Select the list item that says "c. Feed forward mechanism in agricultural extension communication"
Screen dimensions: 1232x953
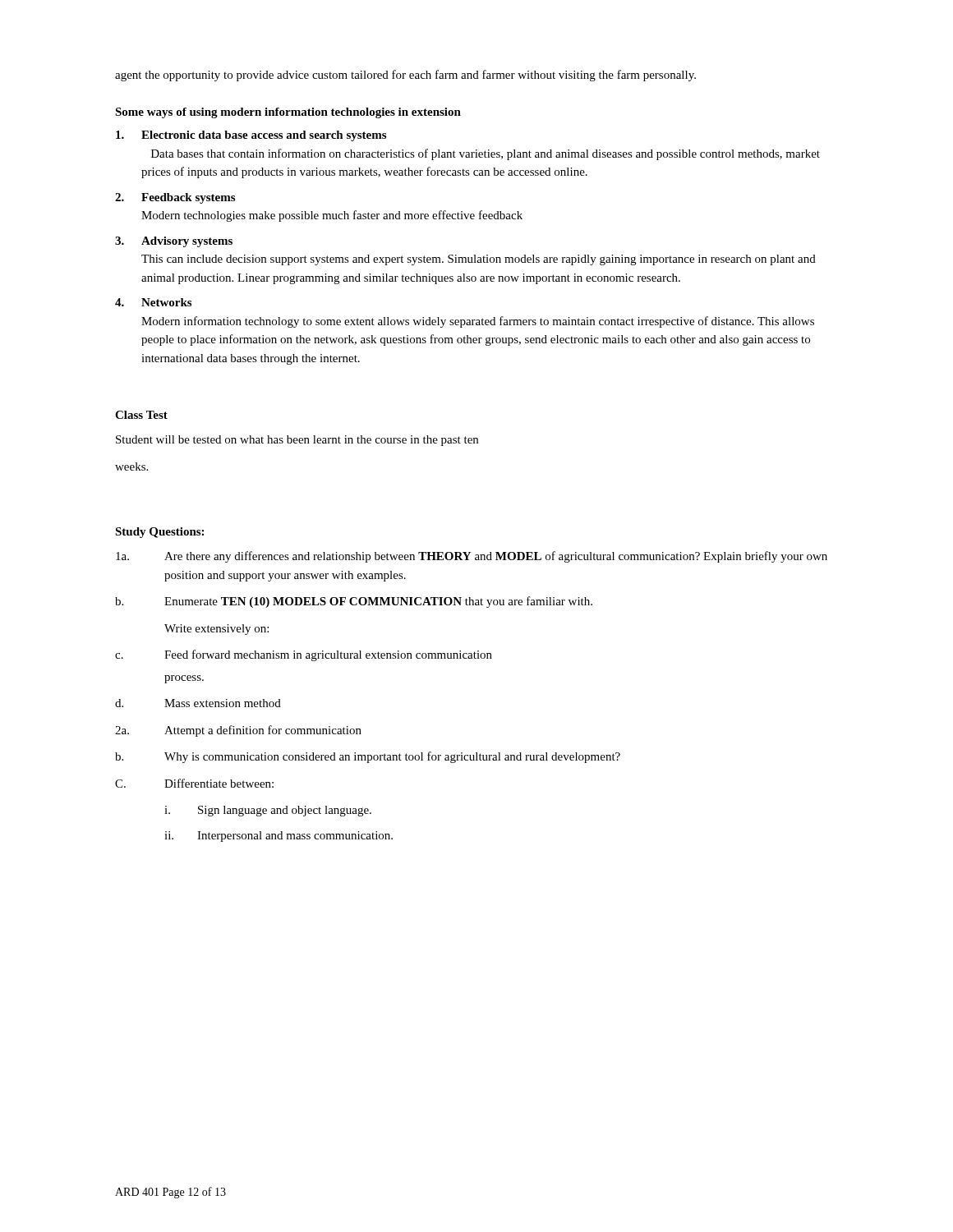[476, 655]
